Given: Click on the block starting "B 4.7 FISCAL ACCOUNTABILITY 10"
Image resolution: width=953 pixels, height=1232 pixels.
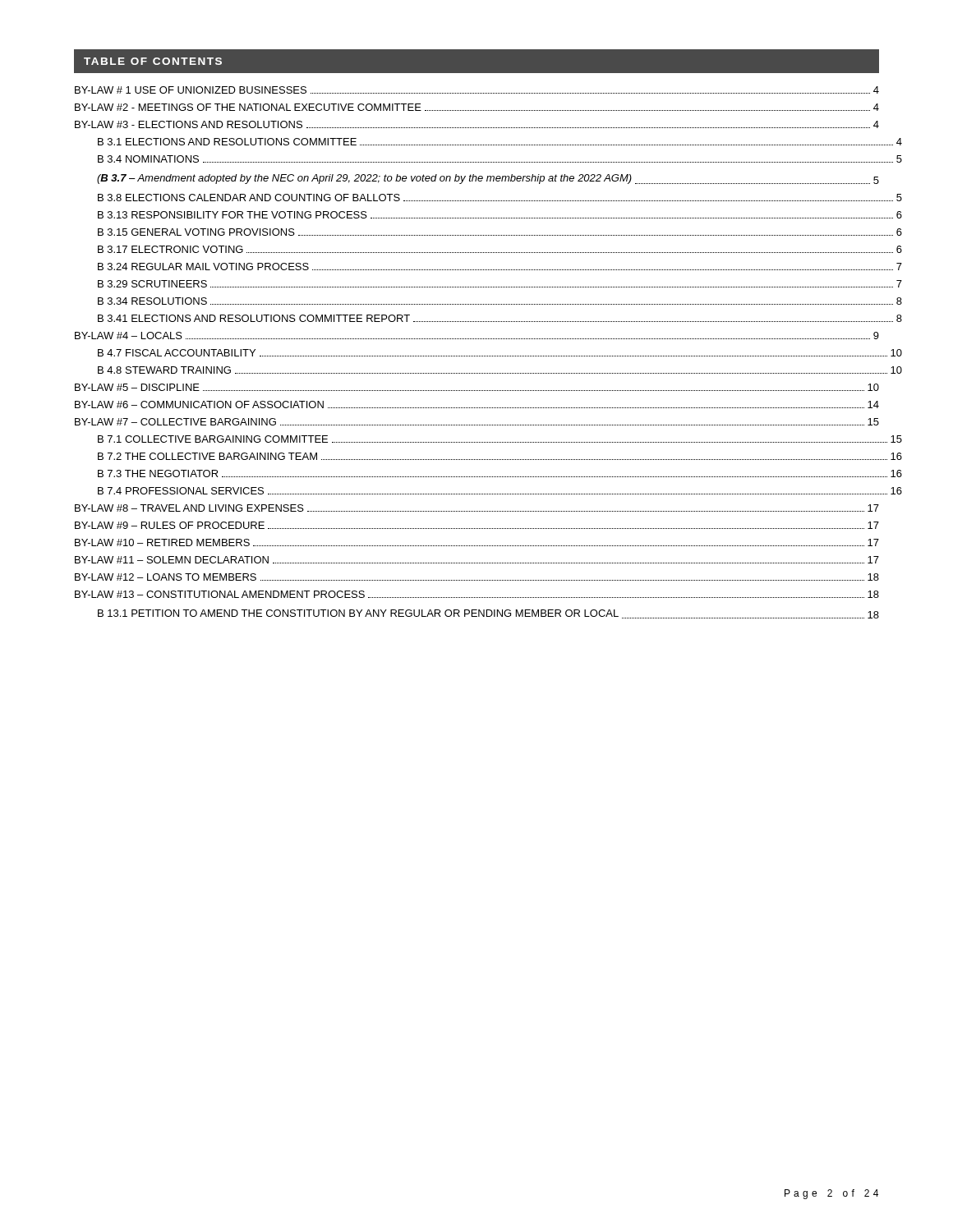Looking at the screenshot, I should click(x=476, y=352).
